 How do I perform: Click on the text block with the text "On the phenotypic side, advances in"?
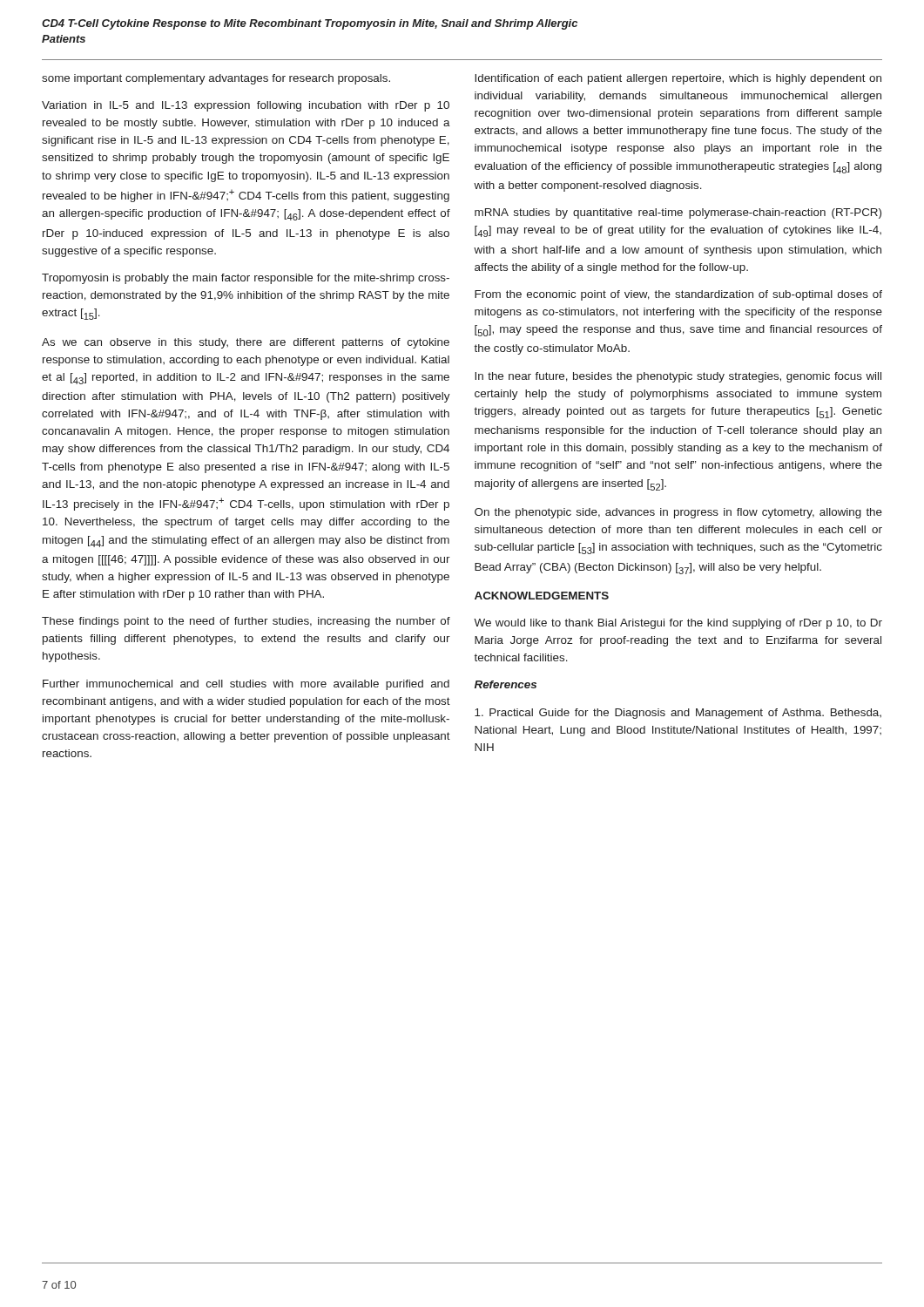[678, 541]
